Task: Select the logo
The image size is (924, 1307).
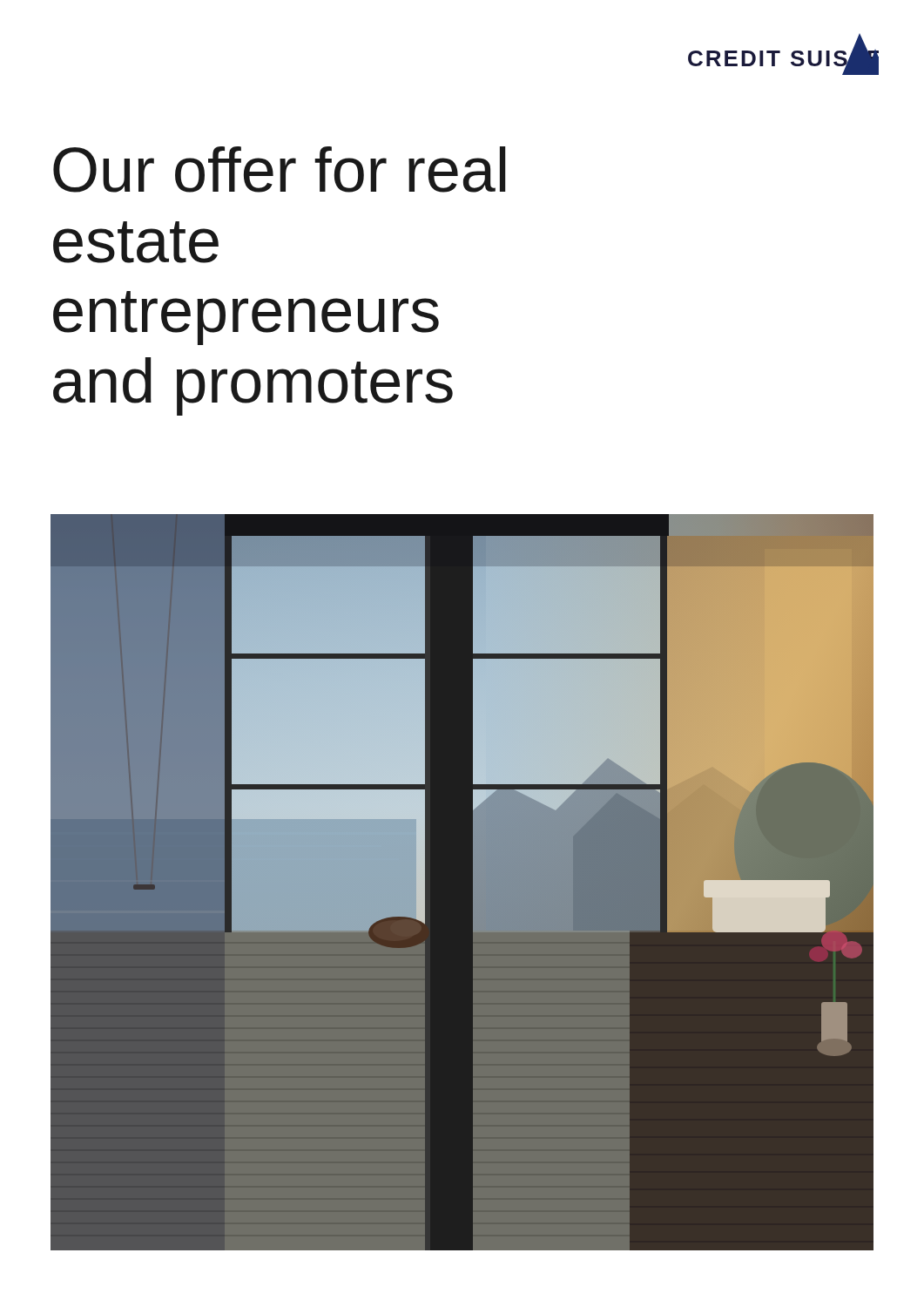Action: pyautogui.click(x=783, y=59)
